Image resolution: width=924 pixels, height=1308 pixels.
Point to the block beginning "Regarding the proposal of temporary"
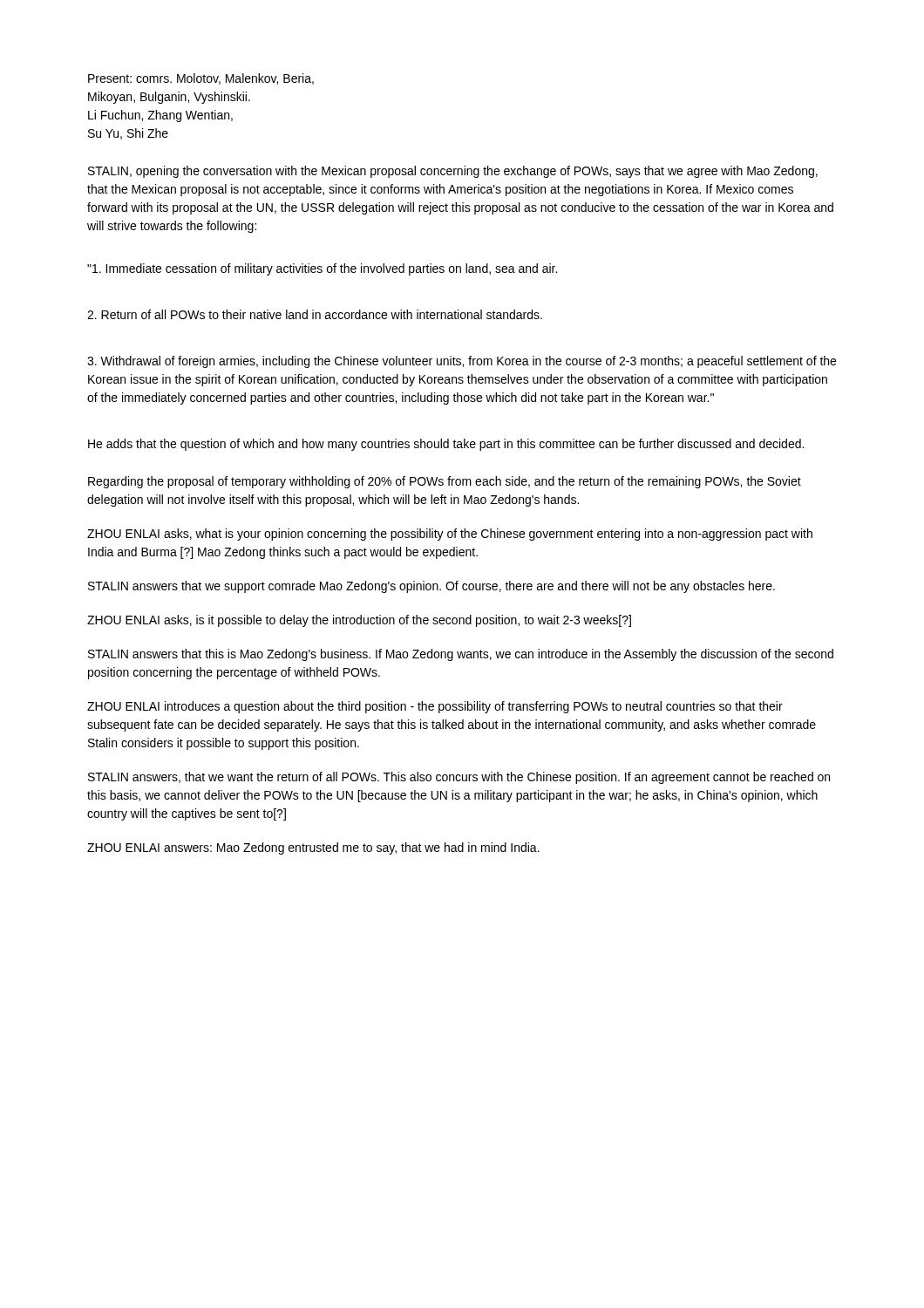[x=444, y=490]
